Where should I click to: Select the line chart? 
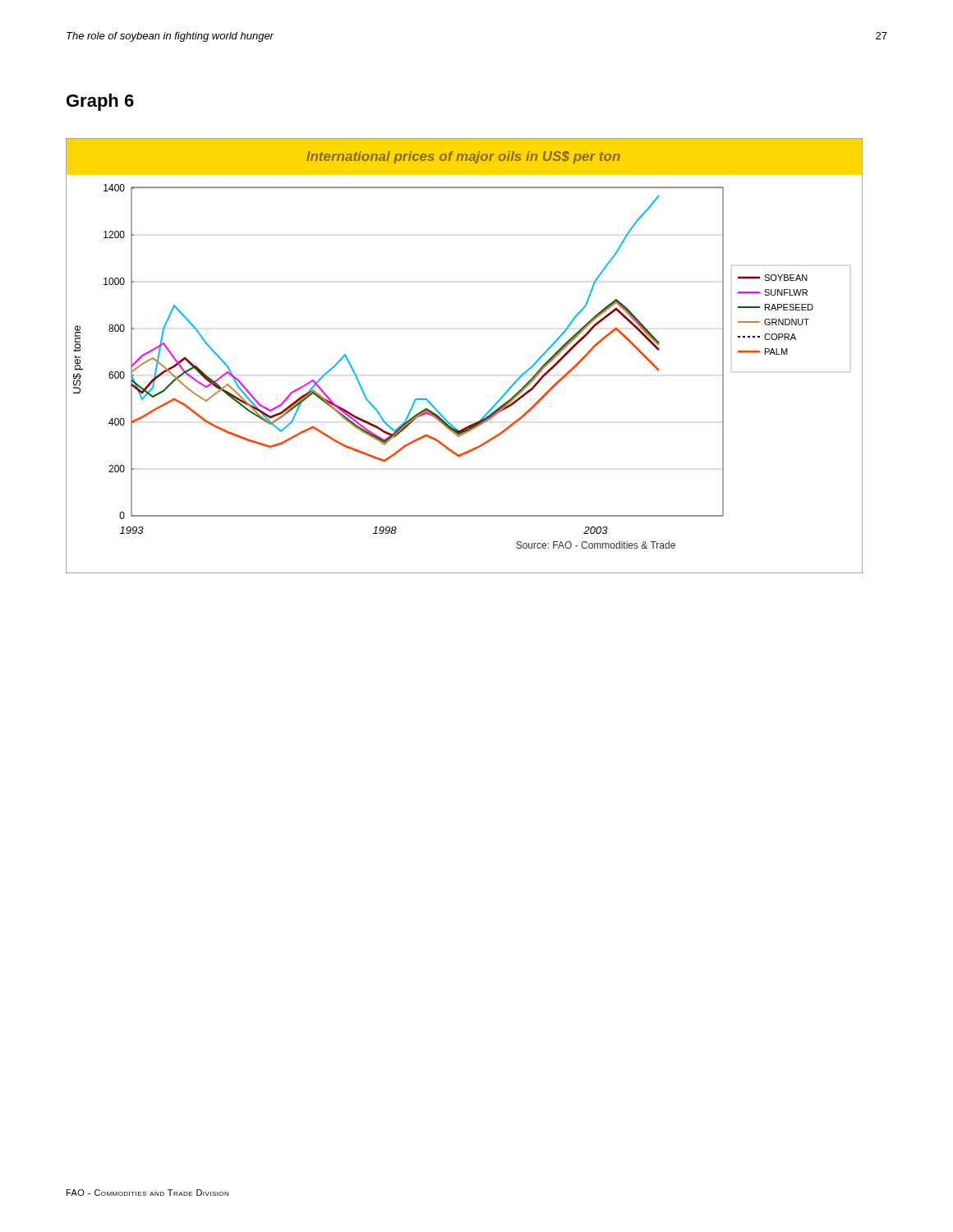(464, 356)
